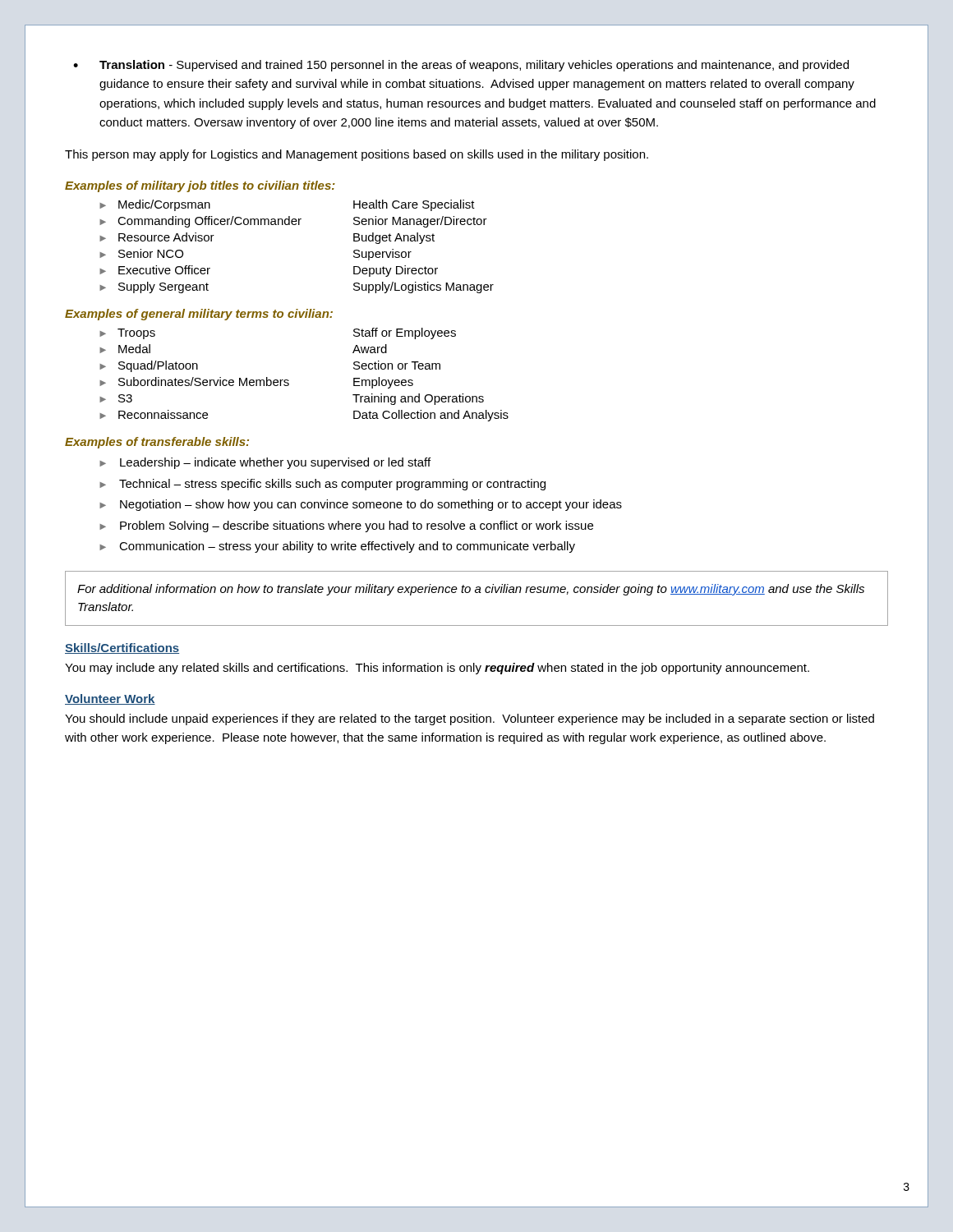953x1232 pixels.
Task: Find the section header that says "Examples of general military terms"
Action: [199, 314]
